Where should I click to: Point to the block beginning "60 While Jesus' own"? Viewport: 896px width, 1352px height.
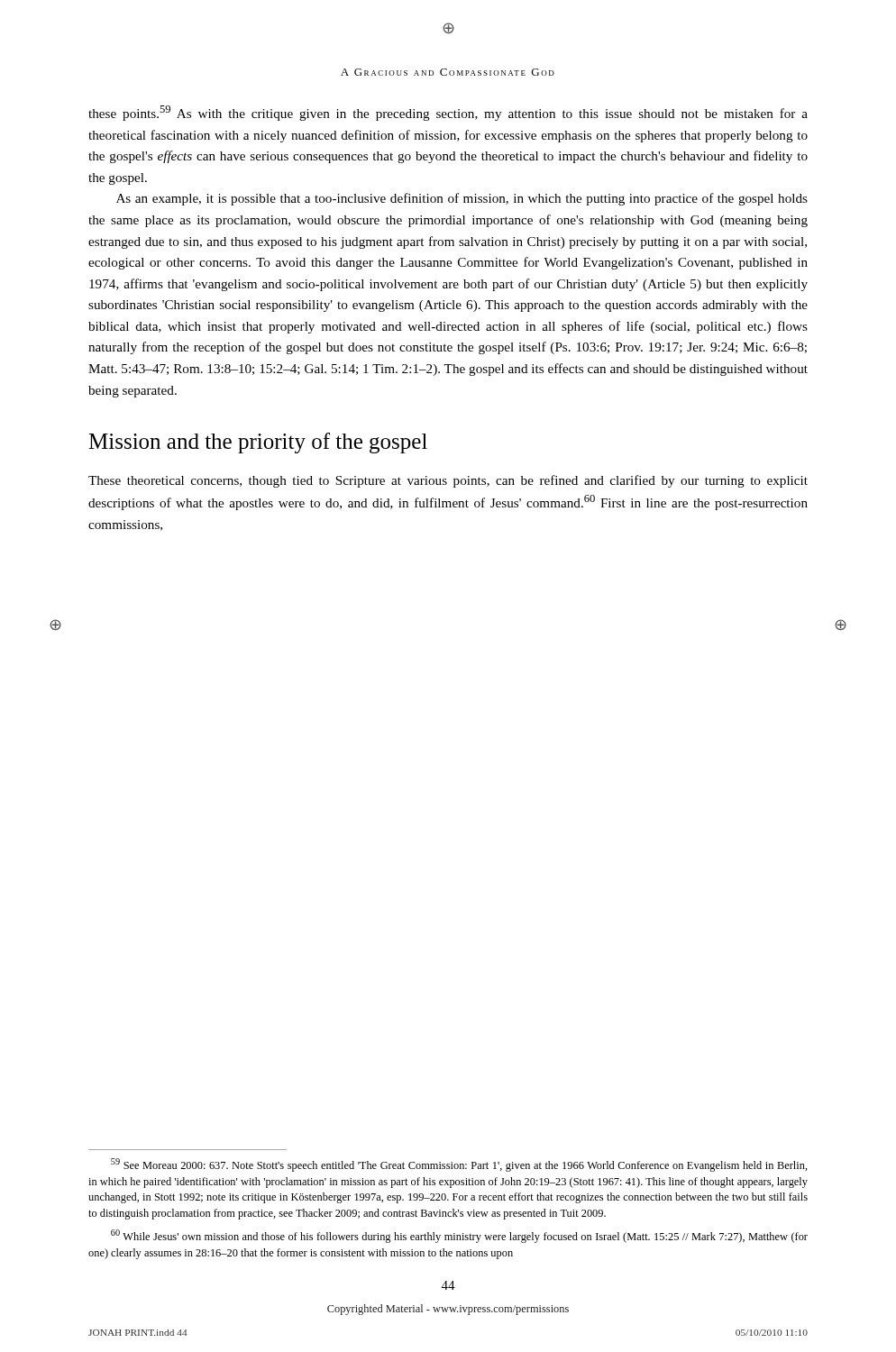[x=448, y=1244]
